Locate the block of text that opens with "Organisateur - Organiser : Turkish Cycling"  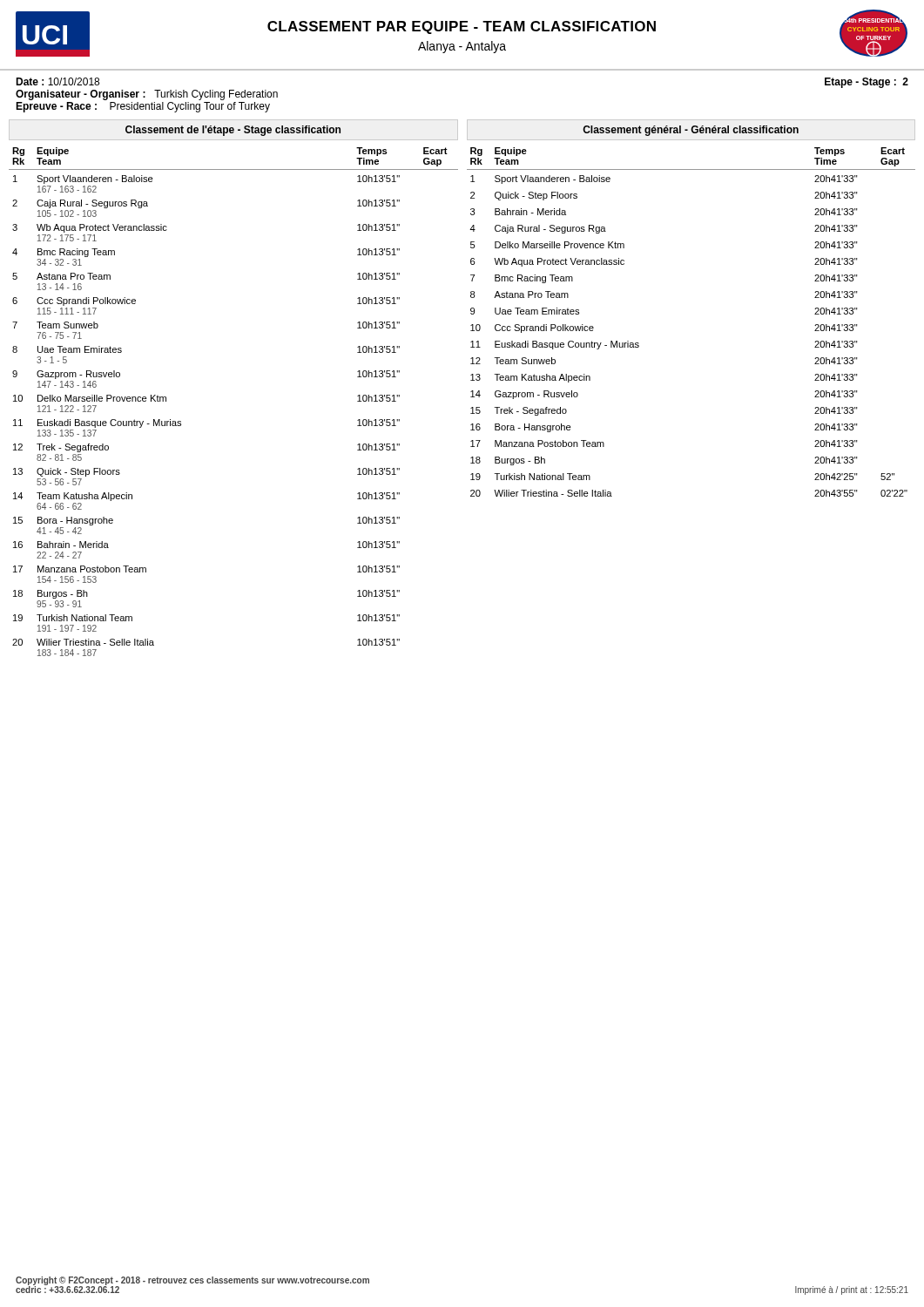coord(147,94)
